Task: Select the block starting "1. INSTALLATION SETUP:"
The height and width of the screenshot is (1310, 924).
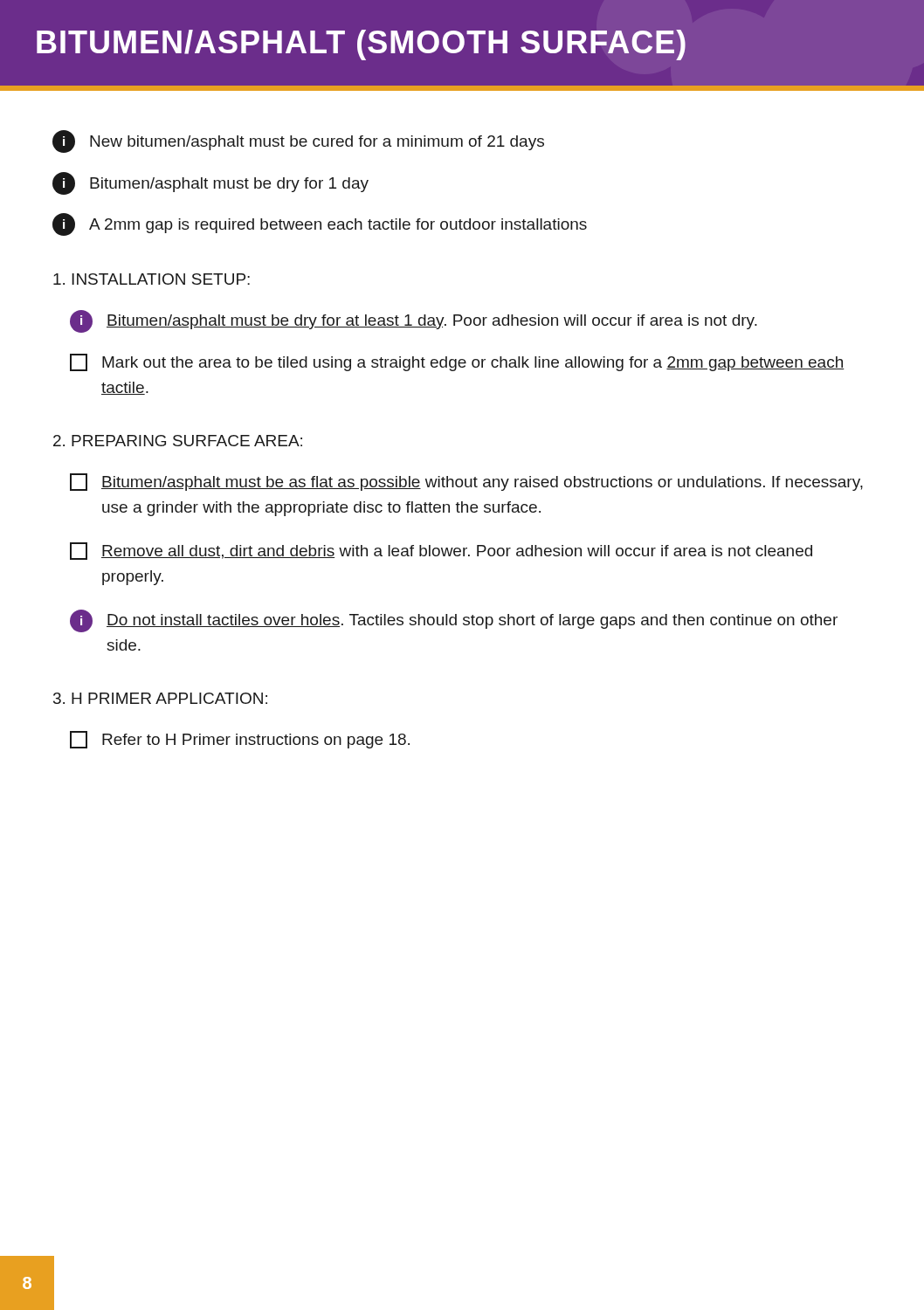Action: click(x=152, y=279)
